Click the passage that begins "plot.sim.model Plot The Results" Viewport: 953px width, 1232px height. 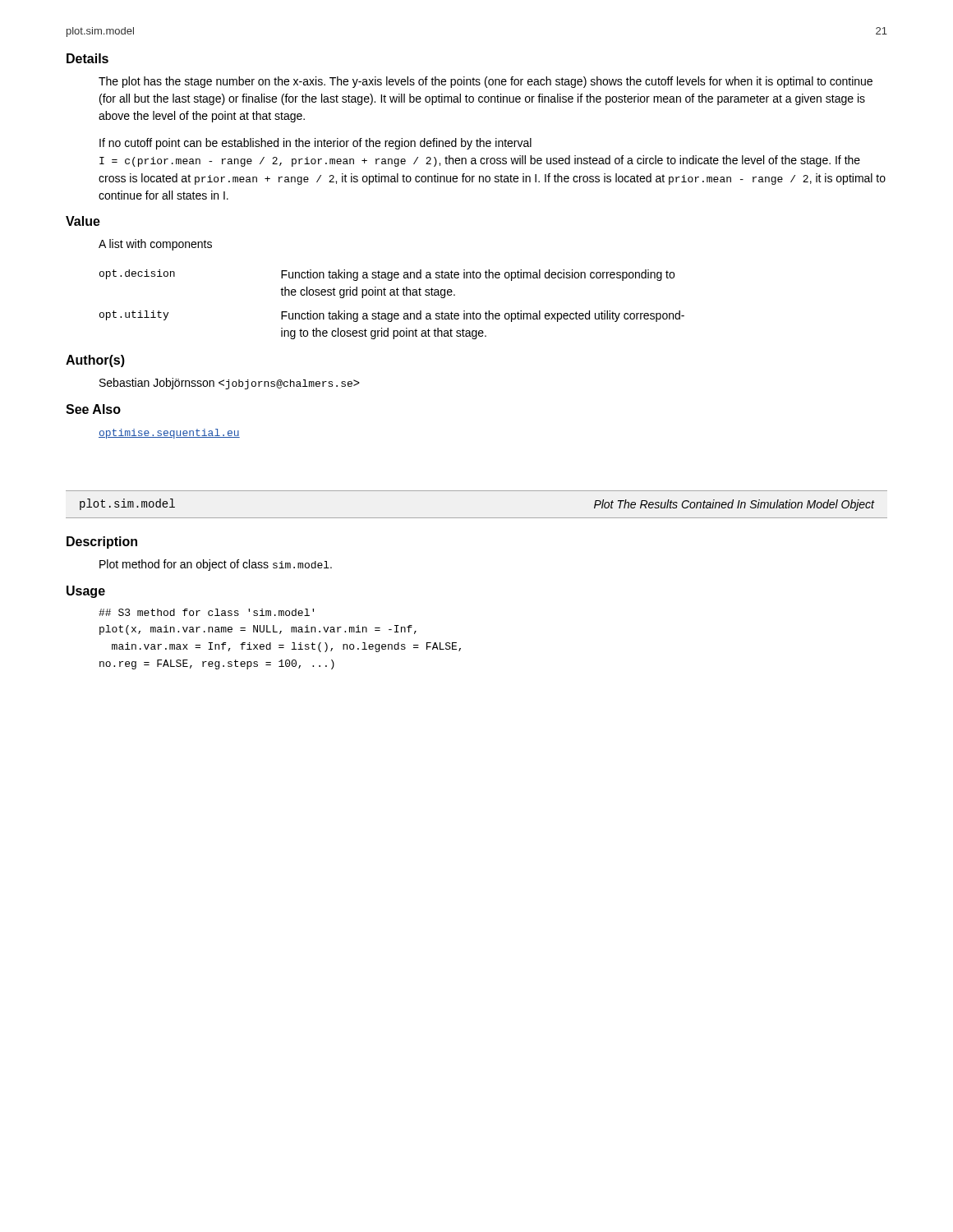coord(130,505)
